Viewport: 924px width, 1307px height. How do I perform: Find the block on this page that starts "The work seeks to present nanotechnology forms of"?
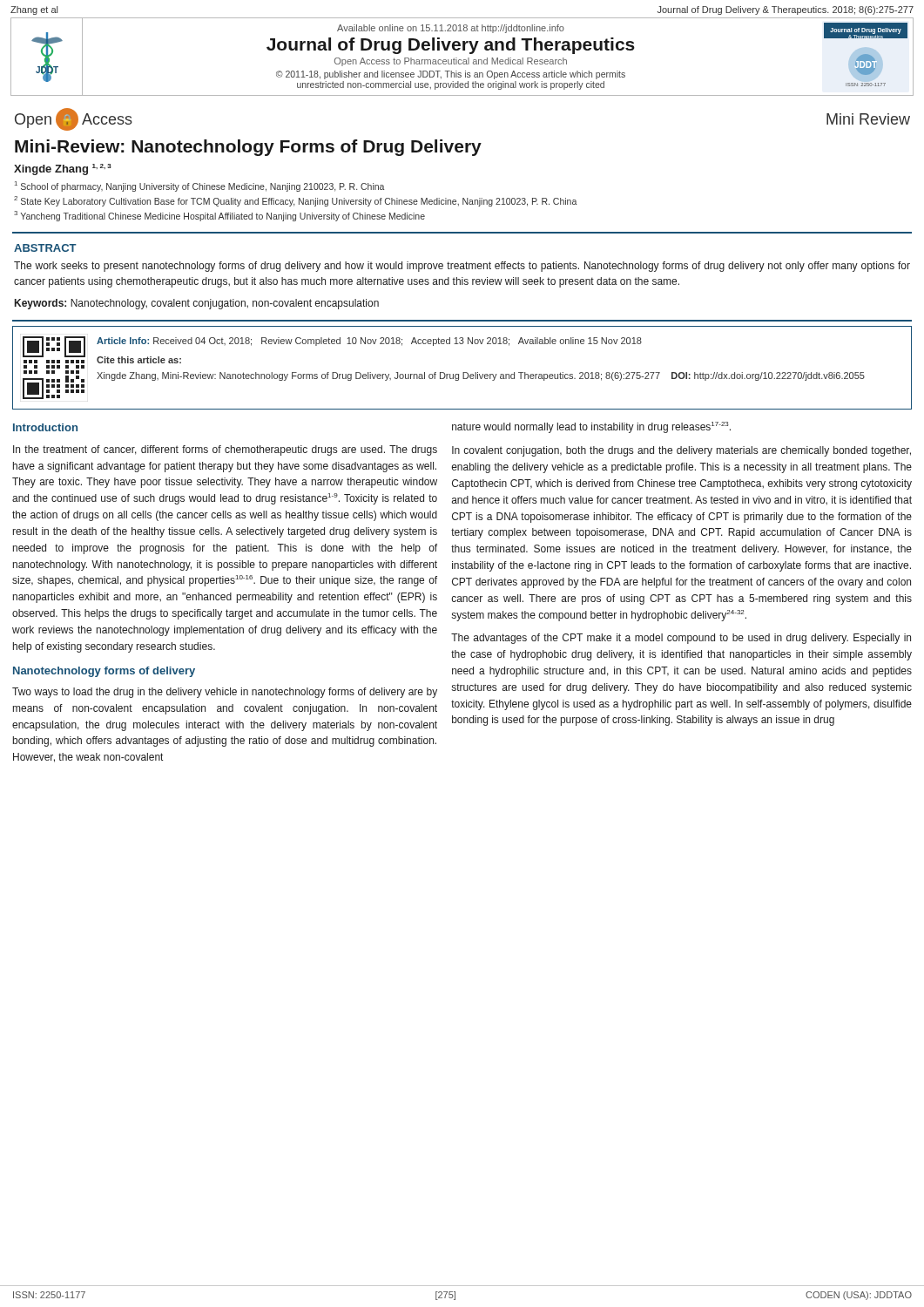pyautogui.click(x=462, y=273)
